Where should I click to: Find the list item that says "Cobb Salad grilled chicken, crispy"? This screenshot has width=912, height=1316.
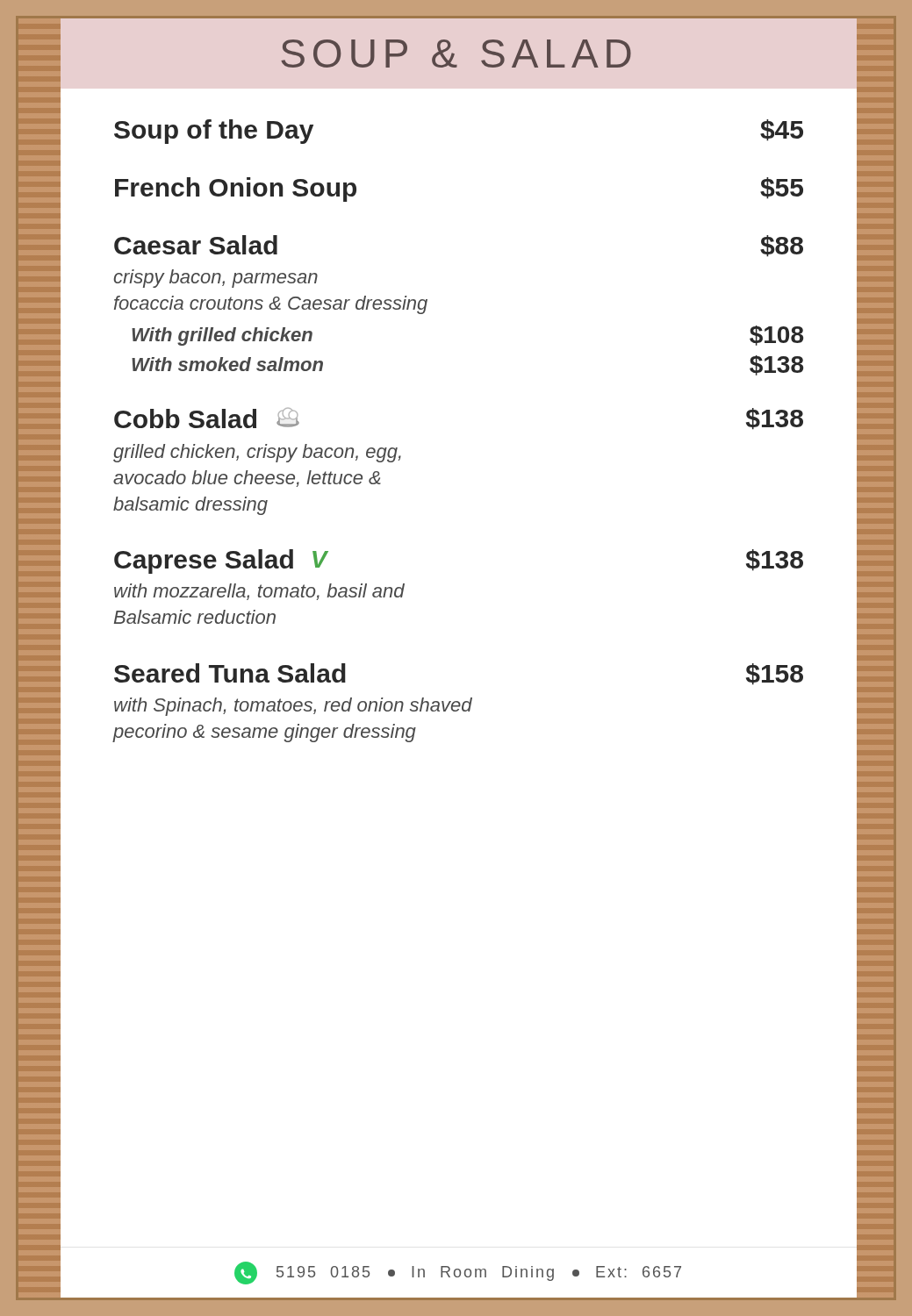click(x=213, y=420)
